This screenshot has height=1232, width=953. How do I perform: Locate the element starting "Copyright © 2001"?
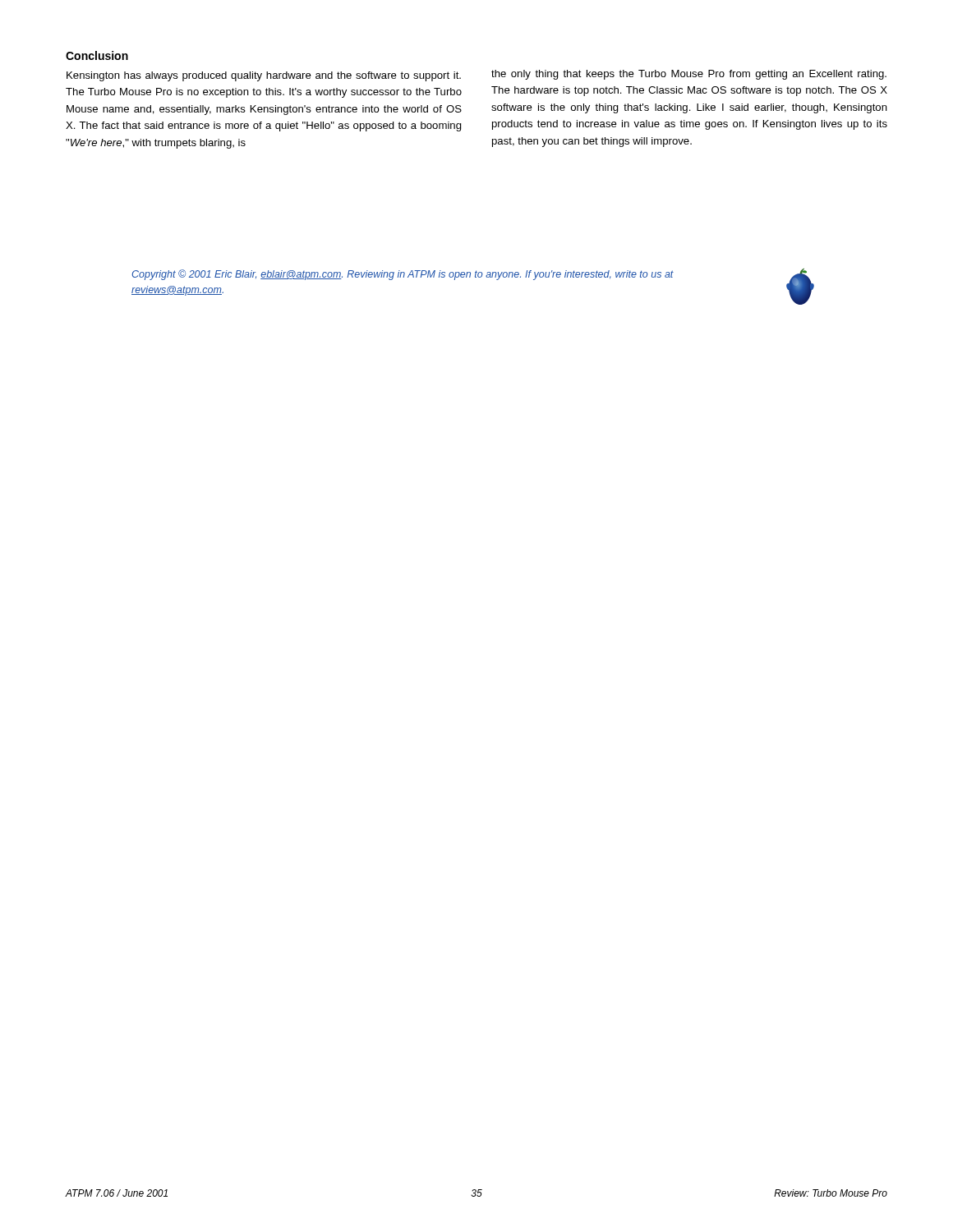click(402, 282)
